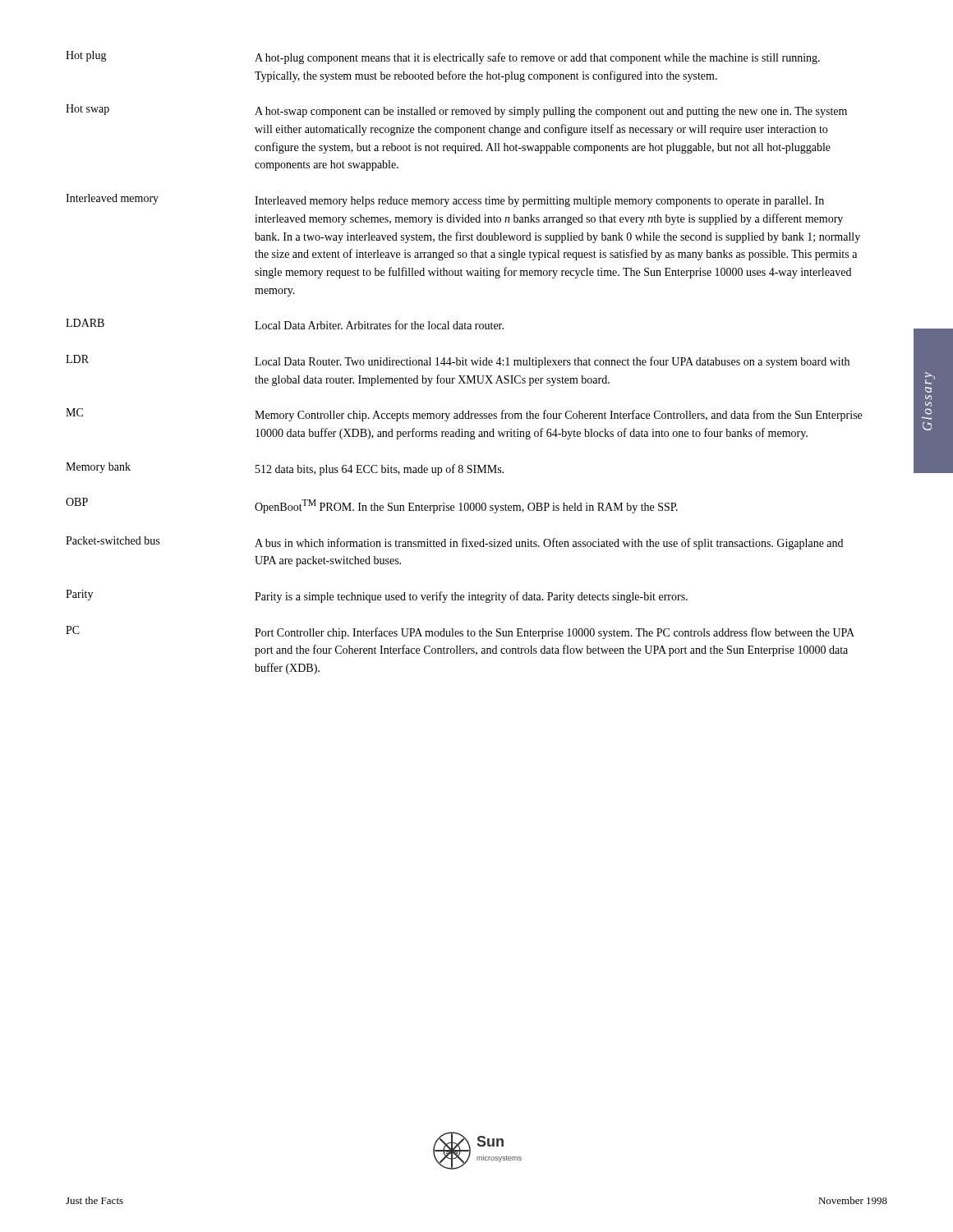The width and height of the screenshot is (953, 1232).
Task: Find the logo
Action: coord(476,1152)
